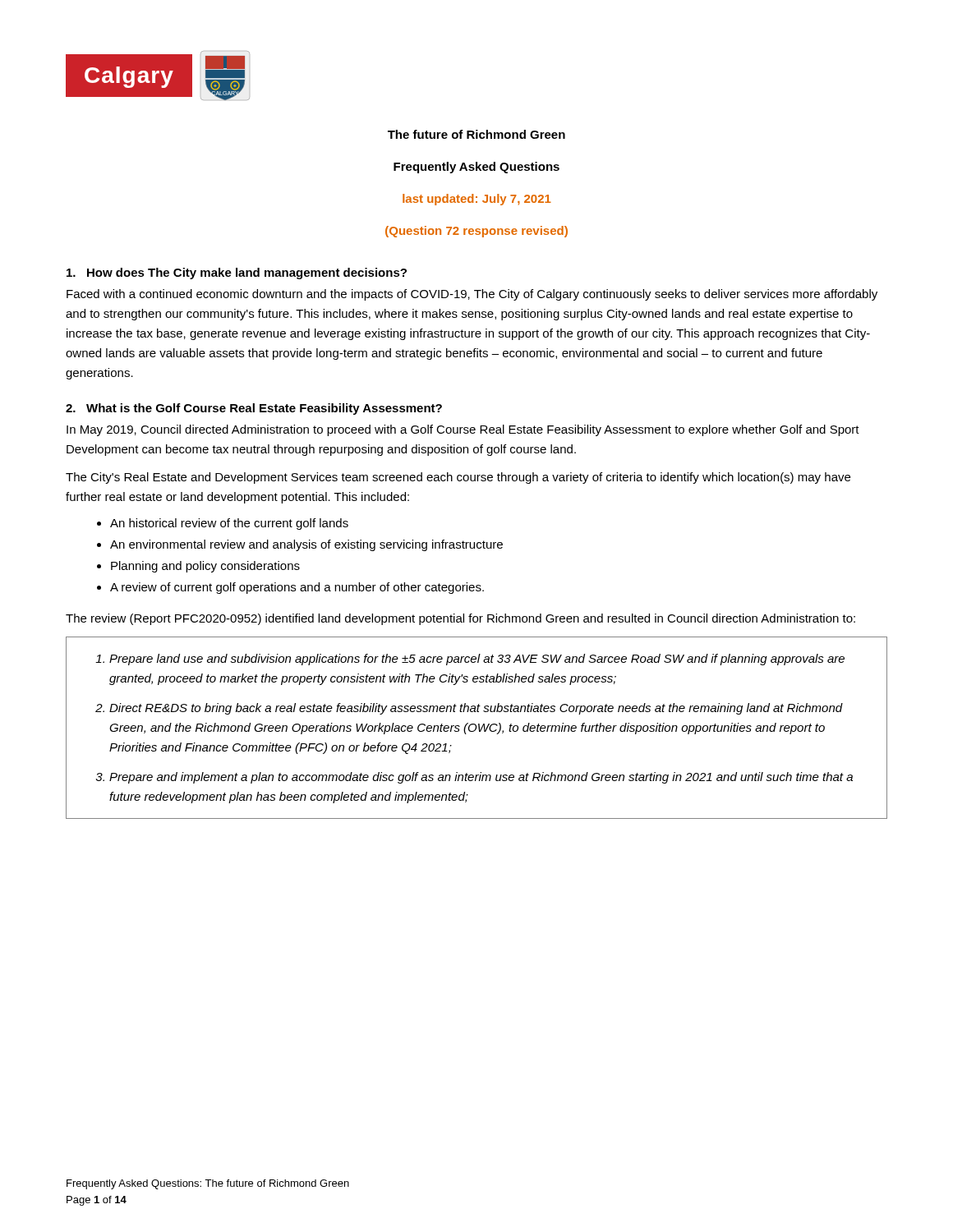Find the text starting "The review (Report PFC2020-0952) identified land development potential"
Screen dimensions: 1232x953
tap(461, 618)
